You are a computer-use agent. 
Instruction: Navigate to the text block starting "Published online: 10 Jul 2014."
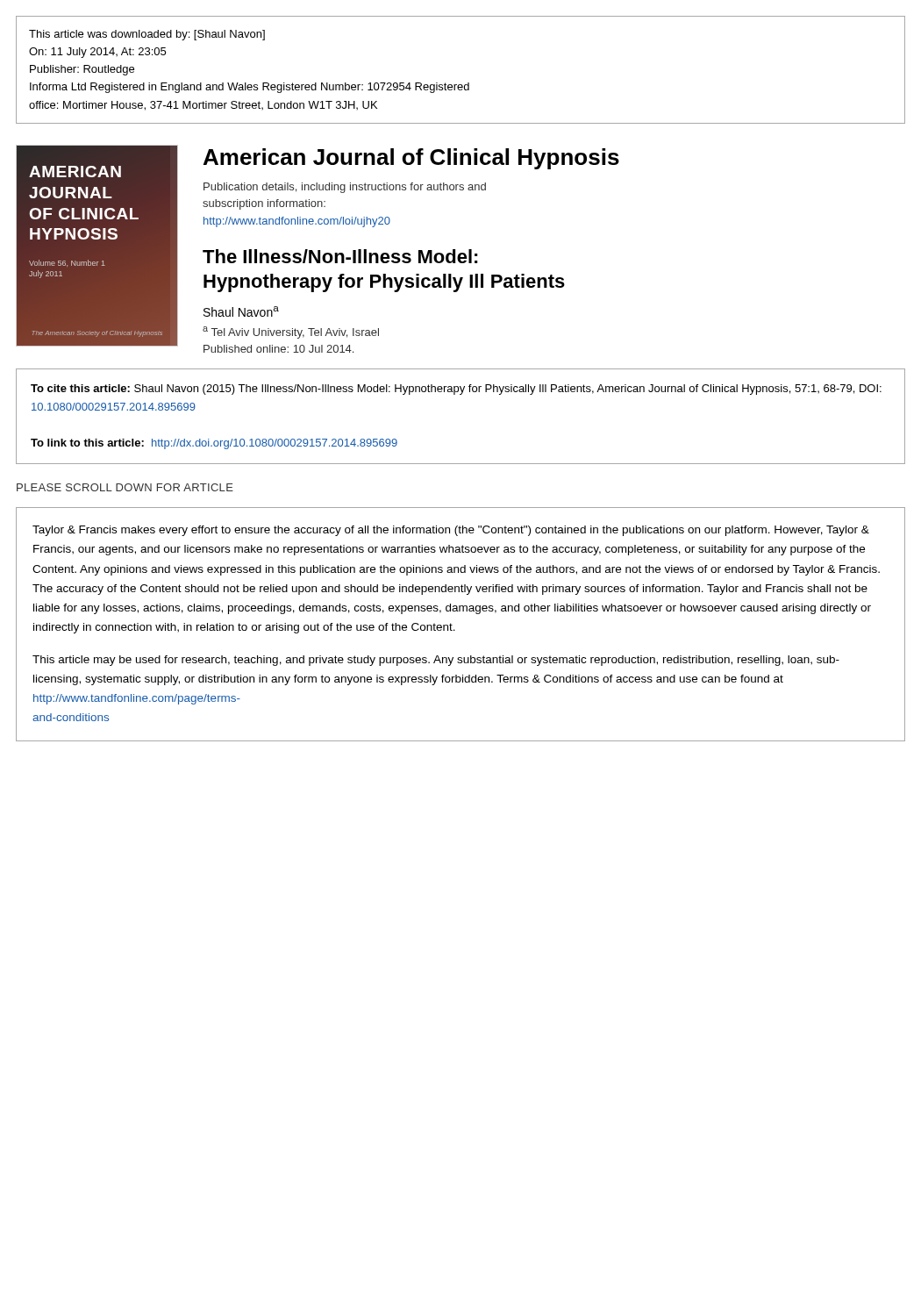[279, 349]
